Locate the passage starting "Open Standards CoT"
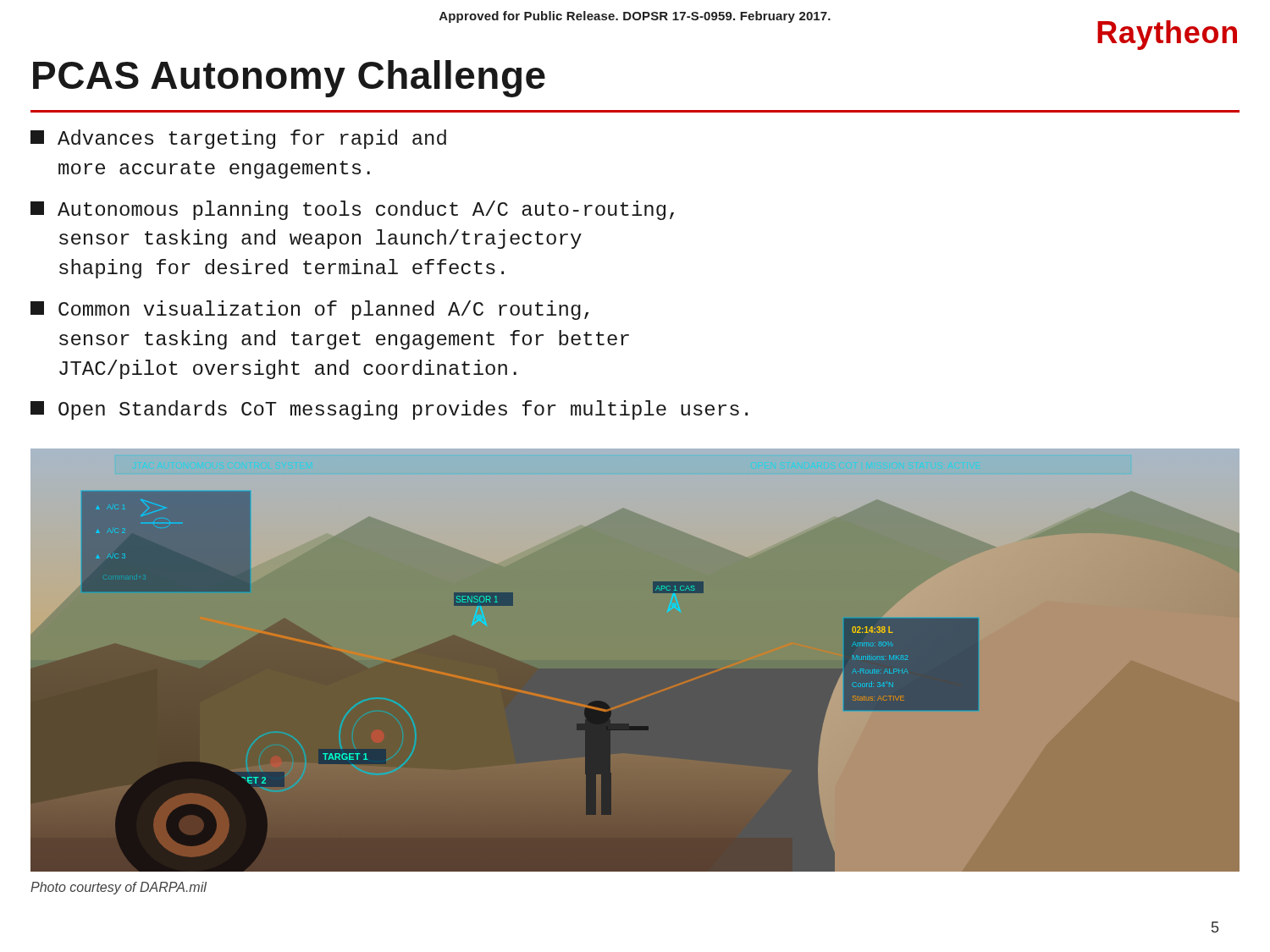The width and height of the screenshot is (1270, 952). coord(392,411)
